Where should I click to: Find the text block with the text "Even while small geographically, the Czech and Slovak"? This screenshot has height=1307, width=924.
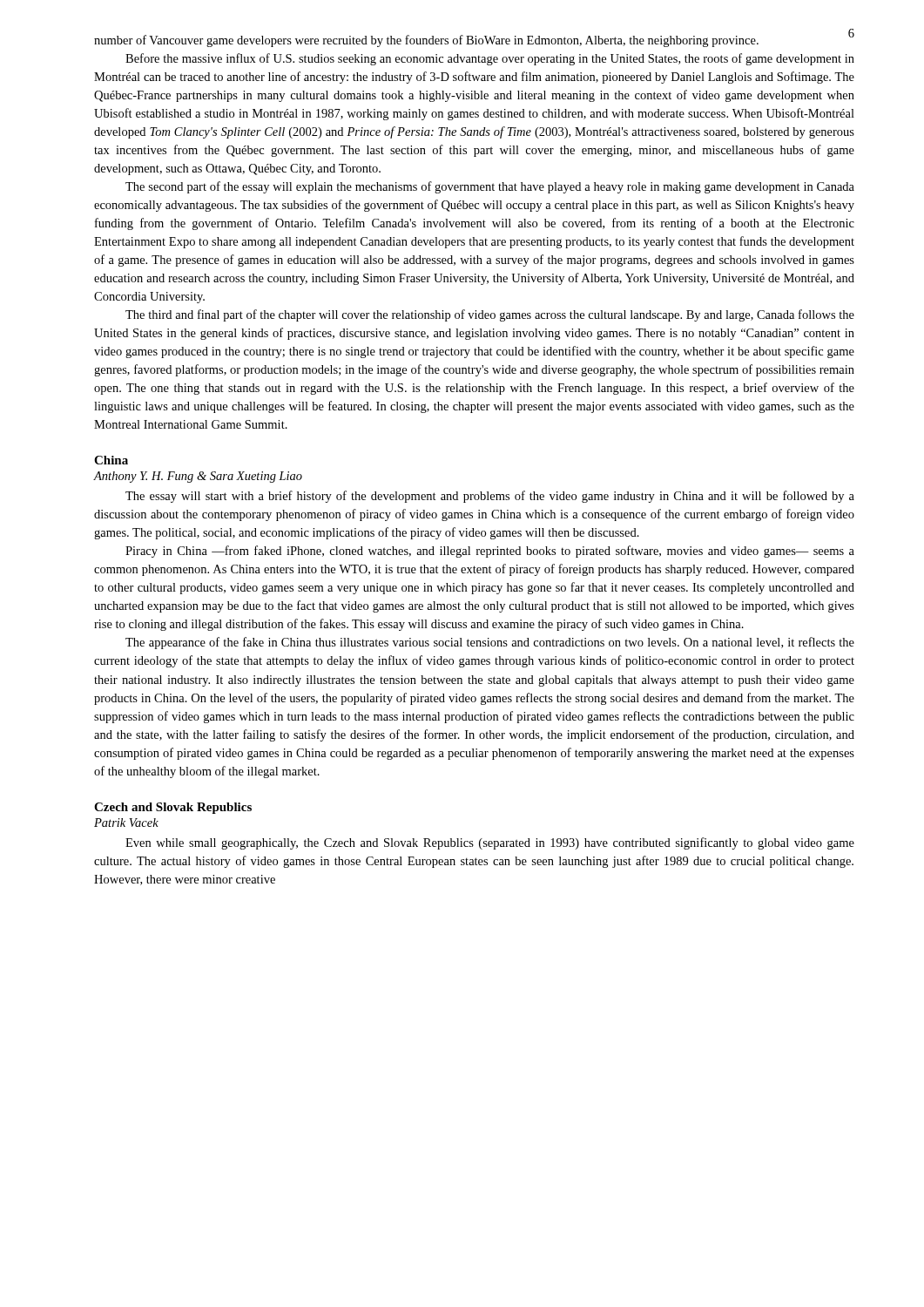(x=474, y=861)
